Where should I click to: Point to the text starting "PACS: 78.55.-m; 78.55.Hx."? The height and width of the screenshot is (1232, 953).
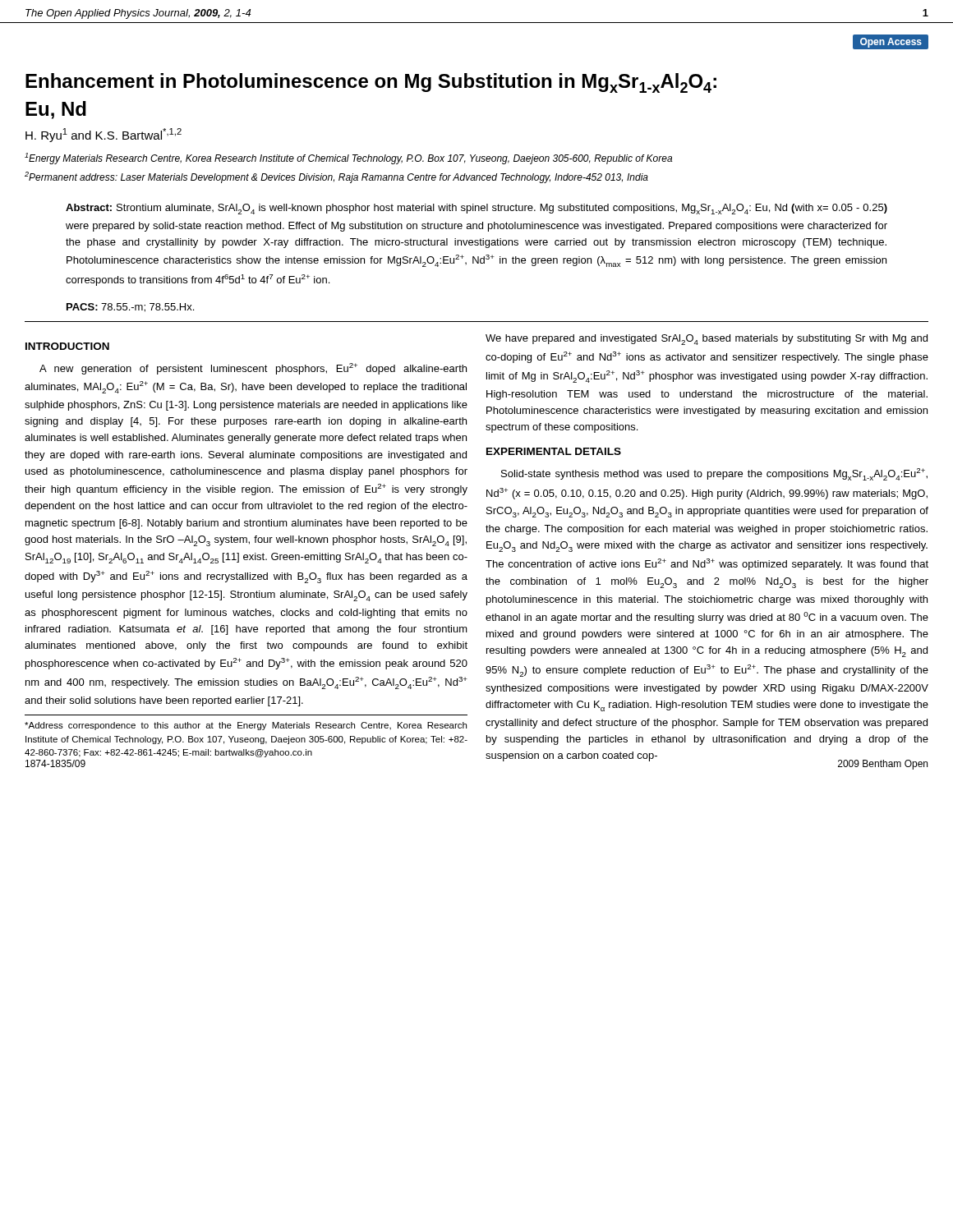click(130, 307)
